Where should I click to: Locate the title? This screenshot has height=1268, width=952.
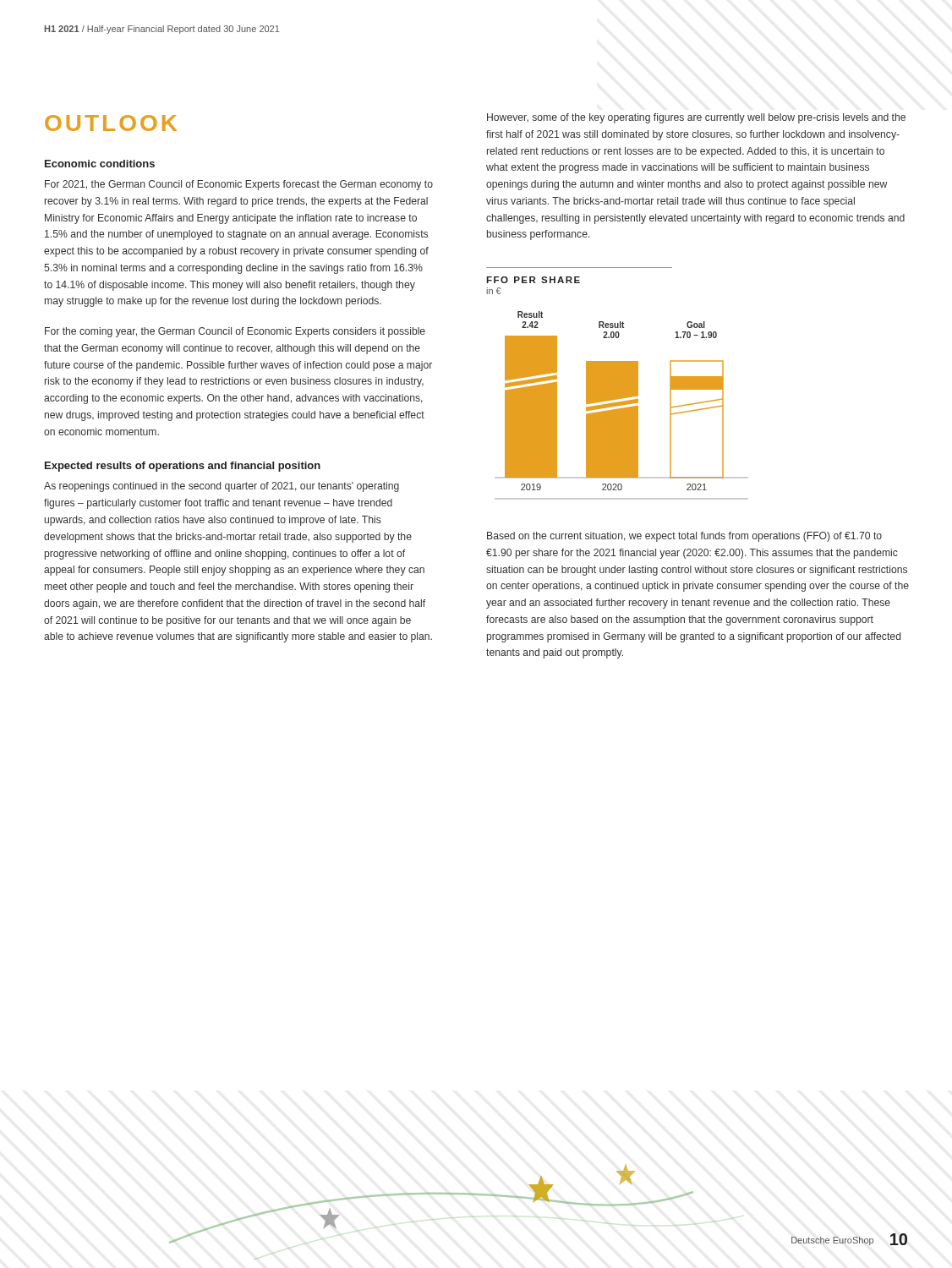click(112, 123)
